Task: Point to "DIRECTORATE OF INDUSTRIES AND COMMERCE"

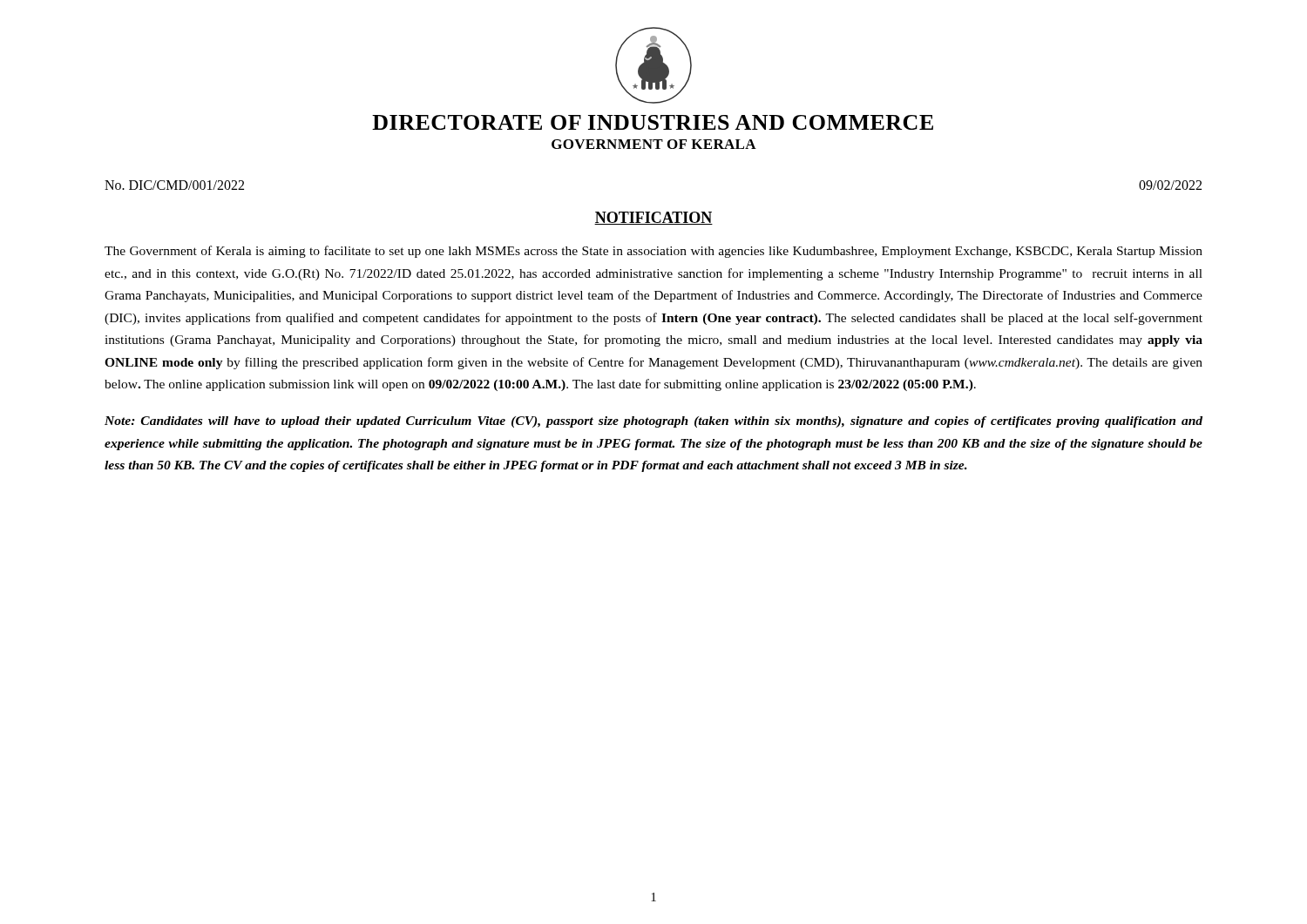Action: [x=654, y=122]
